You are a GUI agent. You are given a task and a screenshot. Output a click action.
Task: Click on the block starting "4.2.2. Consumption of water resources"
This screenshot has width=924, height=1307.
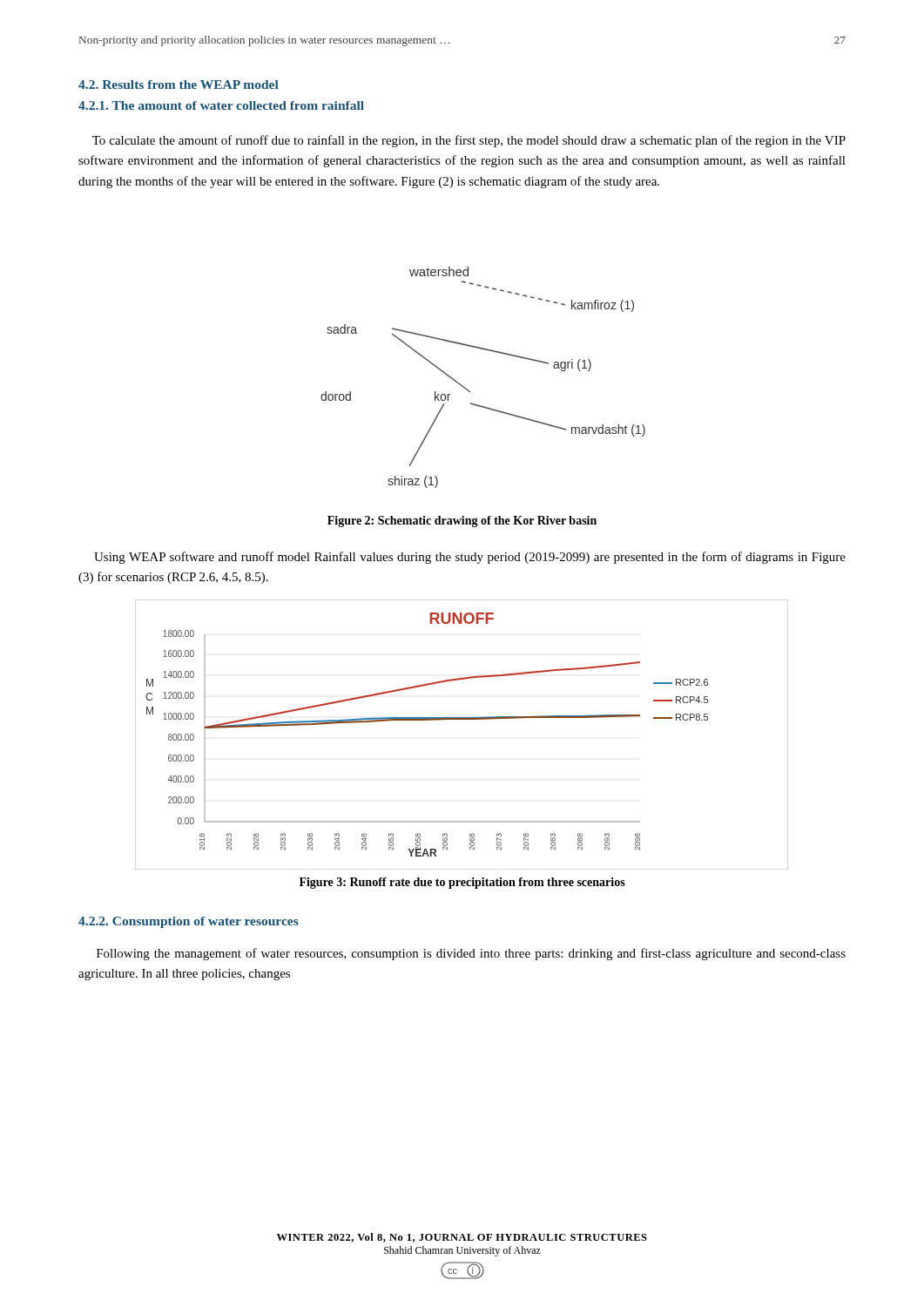pos(188,921)
